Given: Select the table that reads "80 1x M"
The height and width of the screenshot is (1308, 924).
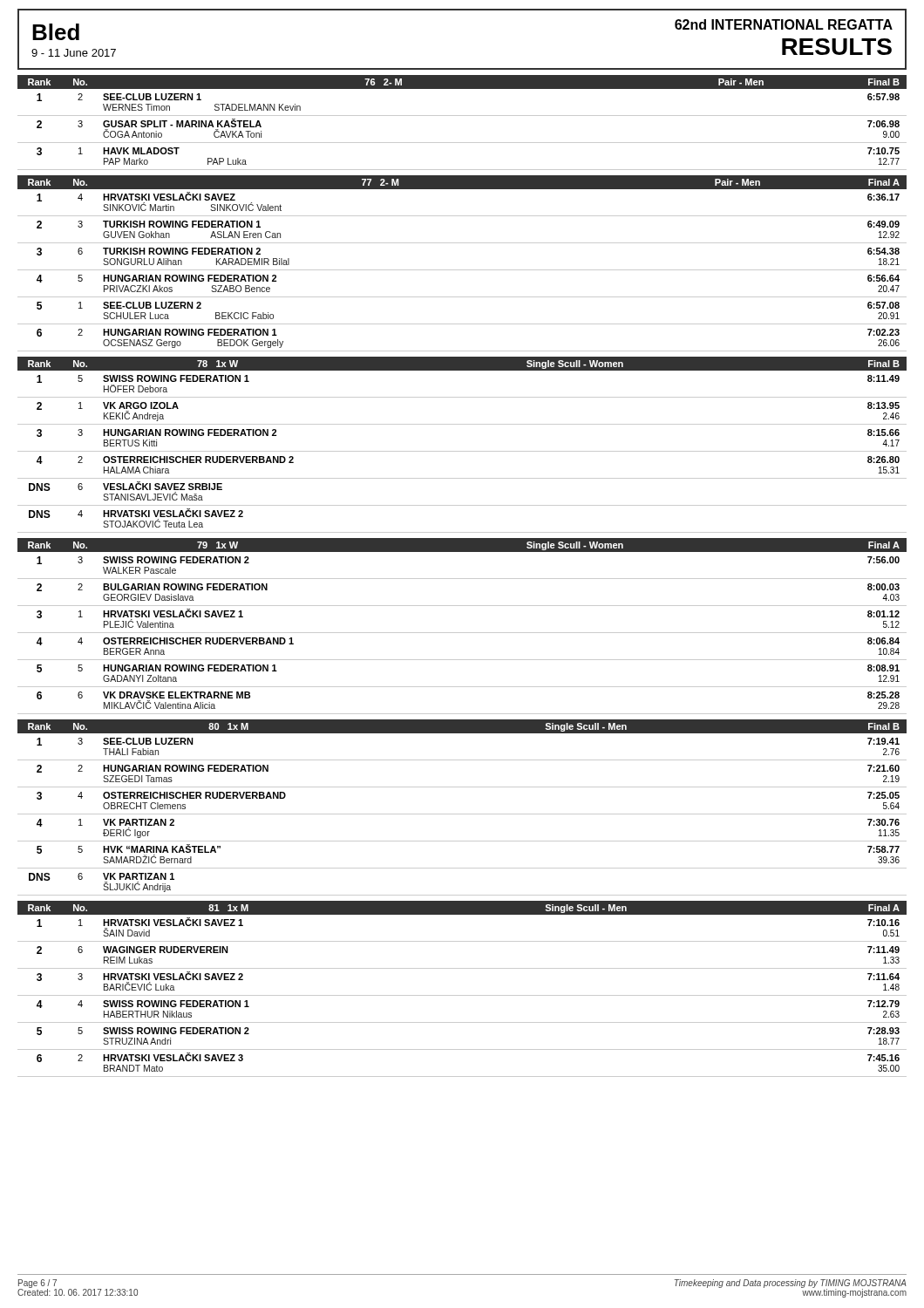Looking at the screenshot, I should coord(462,807).
